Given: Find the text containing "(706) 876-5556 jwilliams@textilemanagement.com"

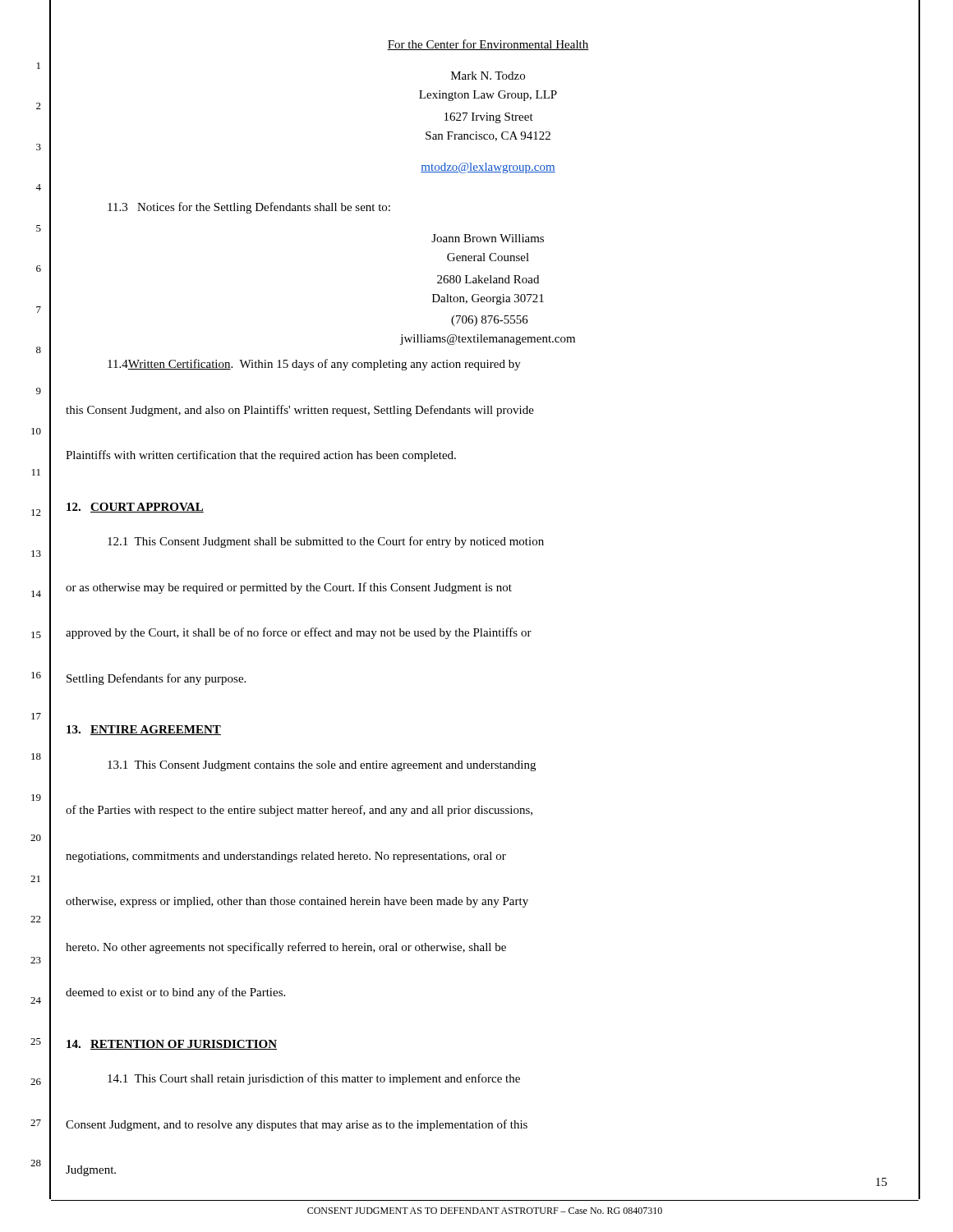Looking at the screenshot, I should tap(488, 329).
